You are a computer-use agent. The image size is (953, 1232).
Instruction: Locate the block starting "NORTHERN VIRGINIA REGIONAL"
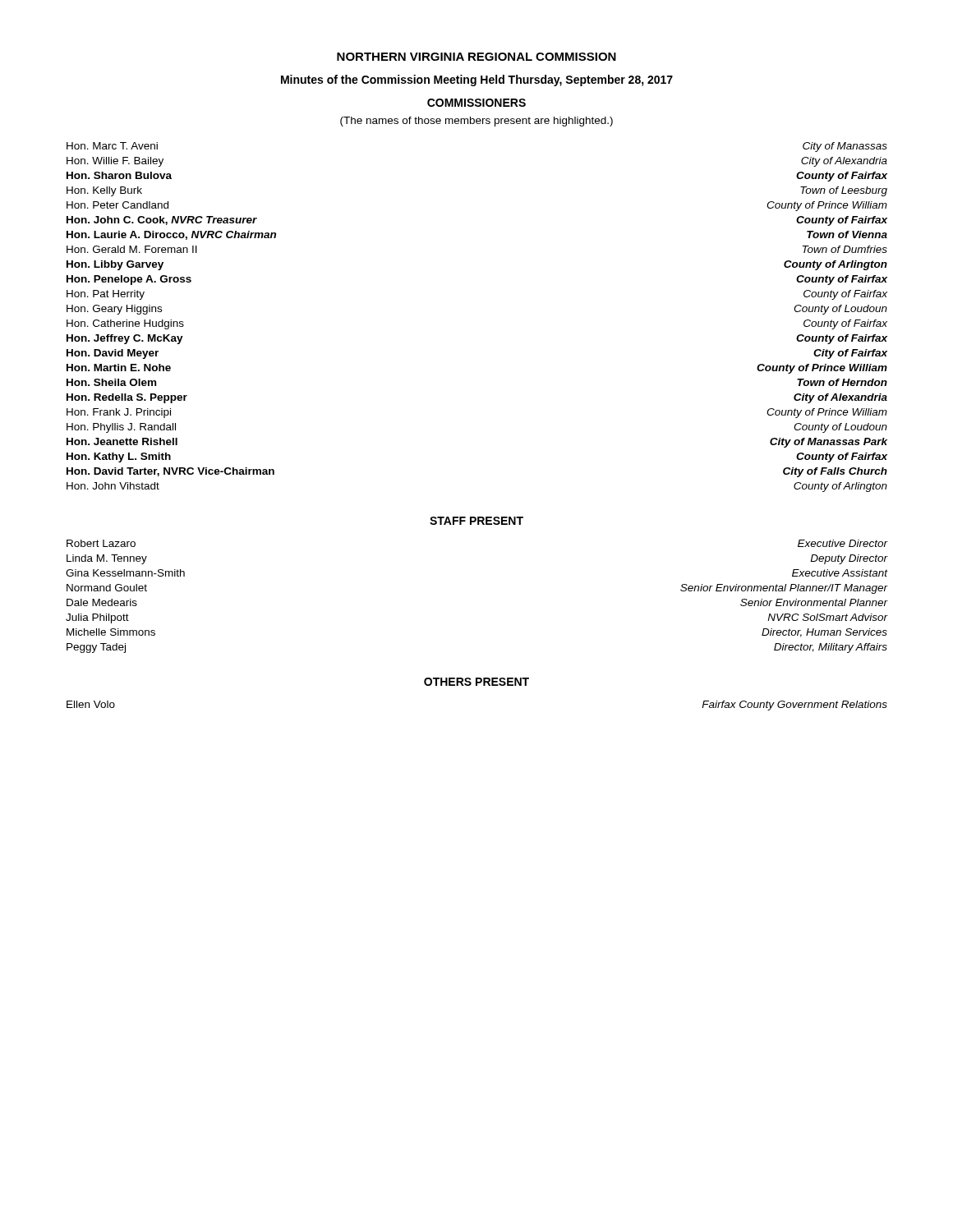476,56
